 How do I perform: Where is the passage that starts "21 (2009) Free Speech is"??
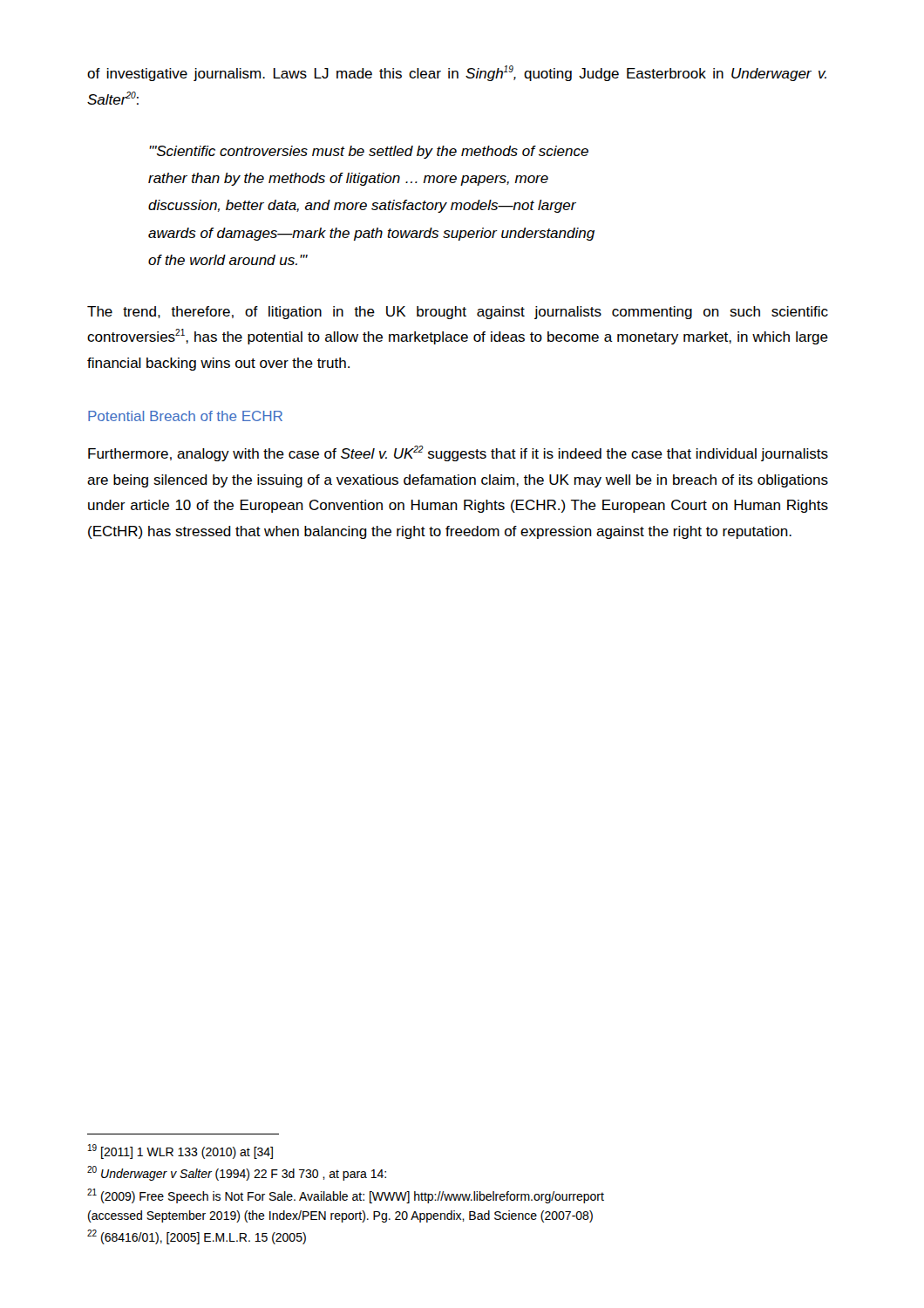[x=346, y=1205]
